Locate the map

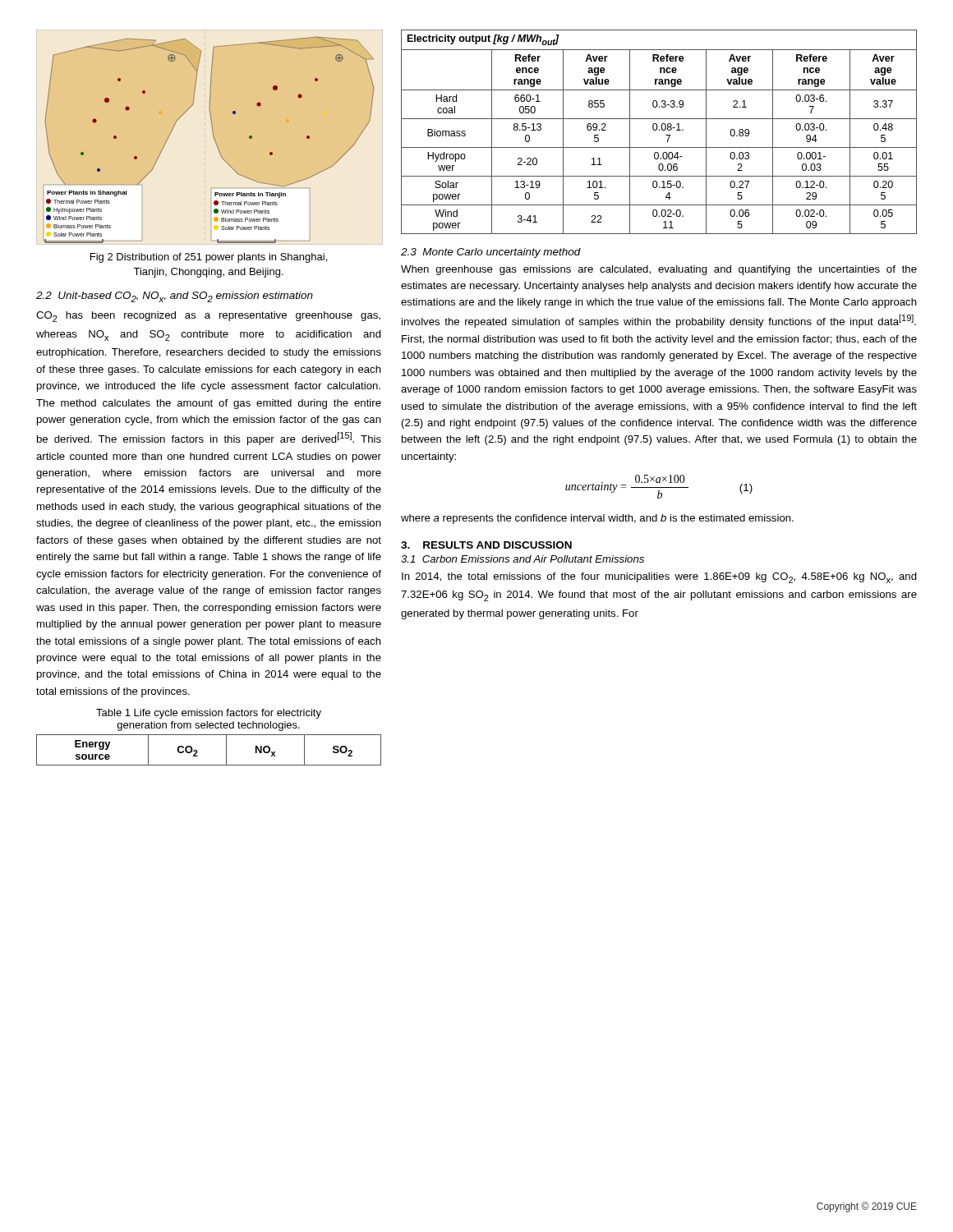coord(209,137)
